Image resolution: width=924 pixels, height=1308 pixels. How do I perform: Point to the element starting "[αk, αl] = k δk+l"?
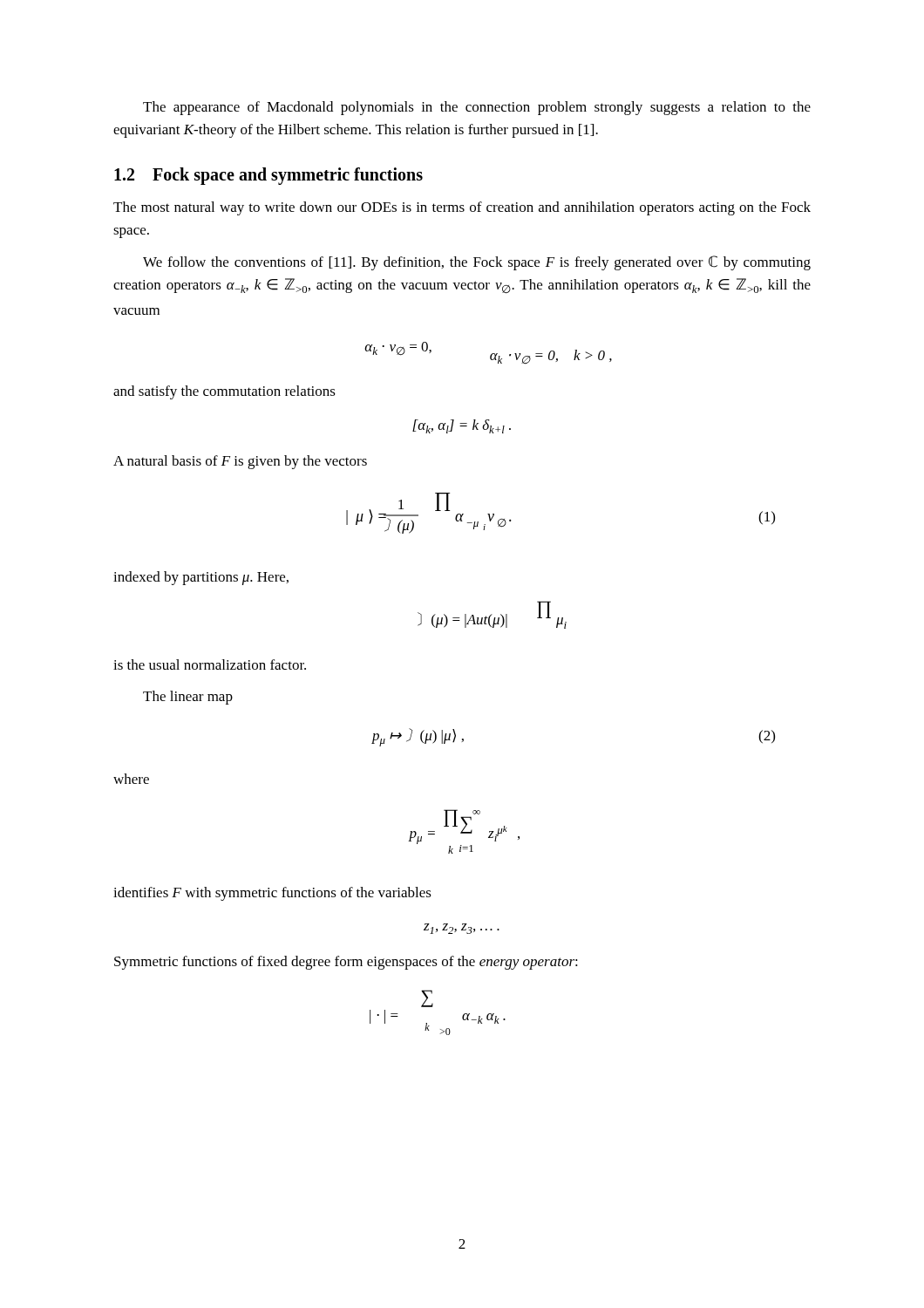click(x=462, y=426)
